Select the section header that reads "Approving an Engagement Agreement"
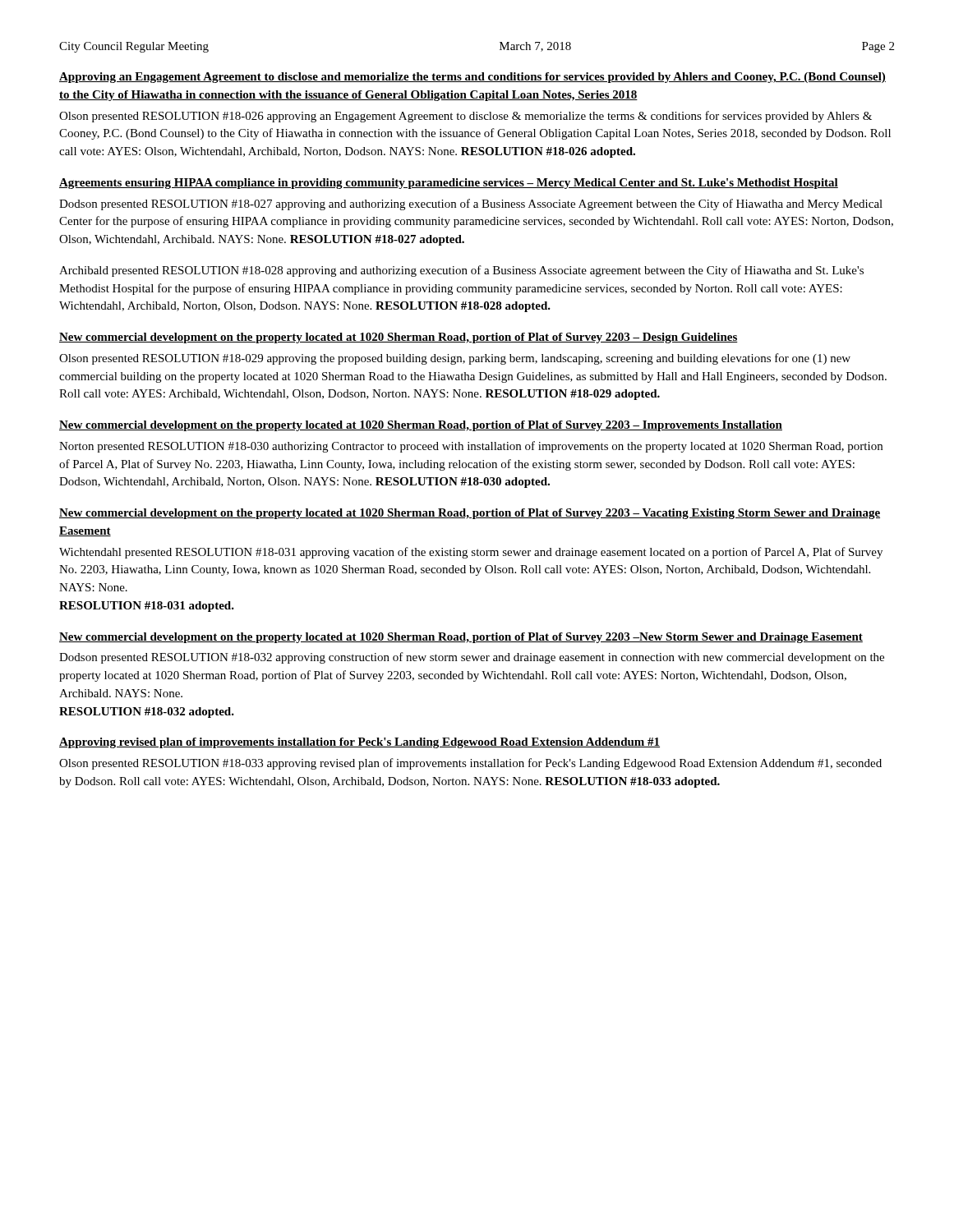The width and height of the screenshot is (954, 1232). (477, 86)
